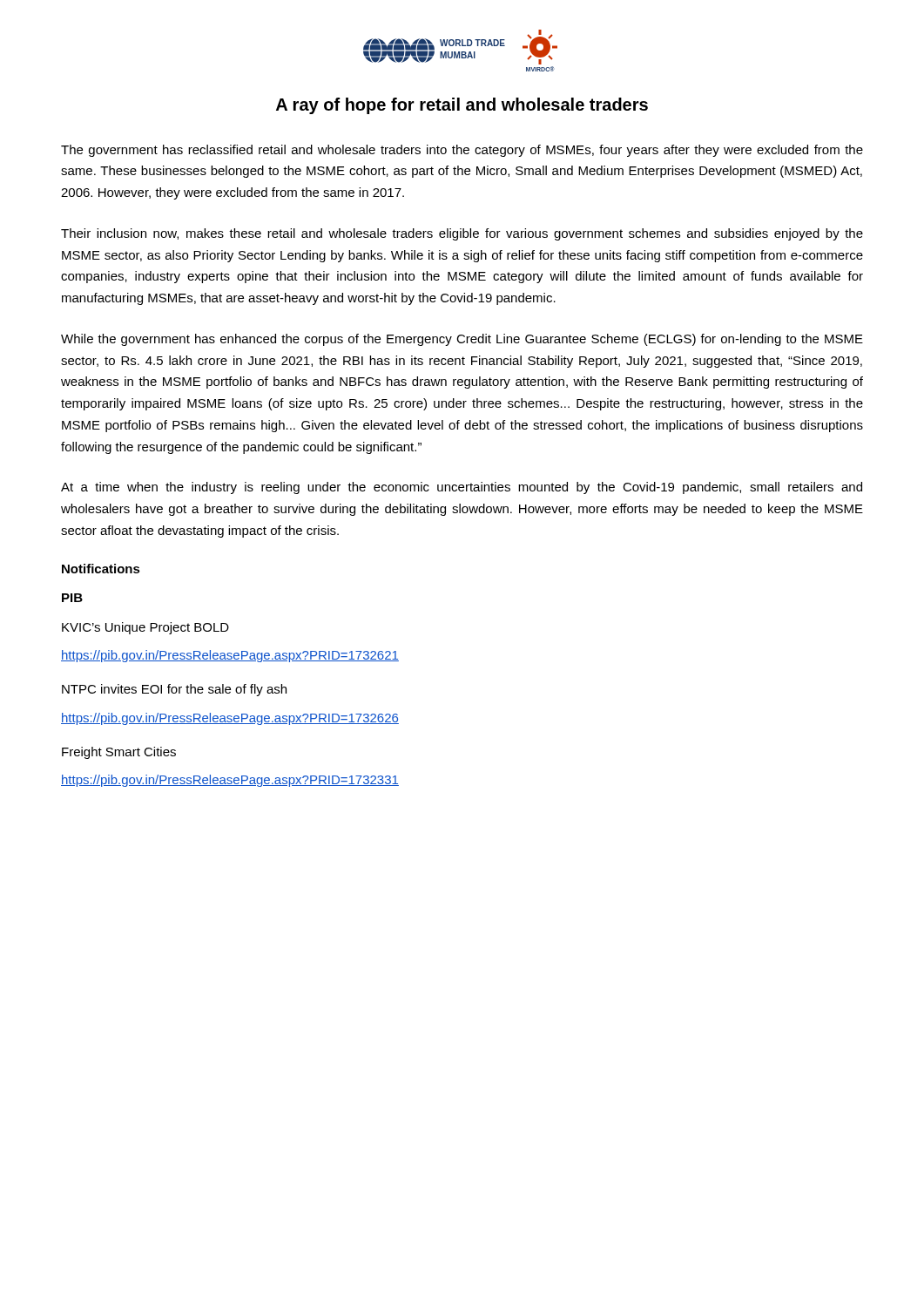Click on the list item that says "KVIC’s Unique Project BOLD"

point(145,627)
